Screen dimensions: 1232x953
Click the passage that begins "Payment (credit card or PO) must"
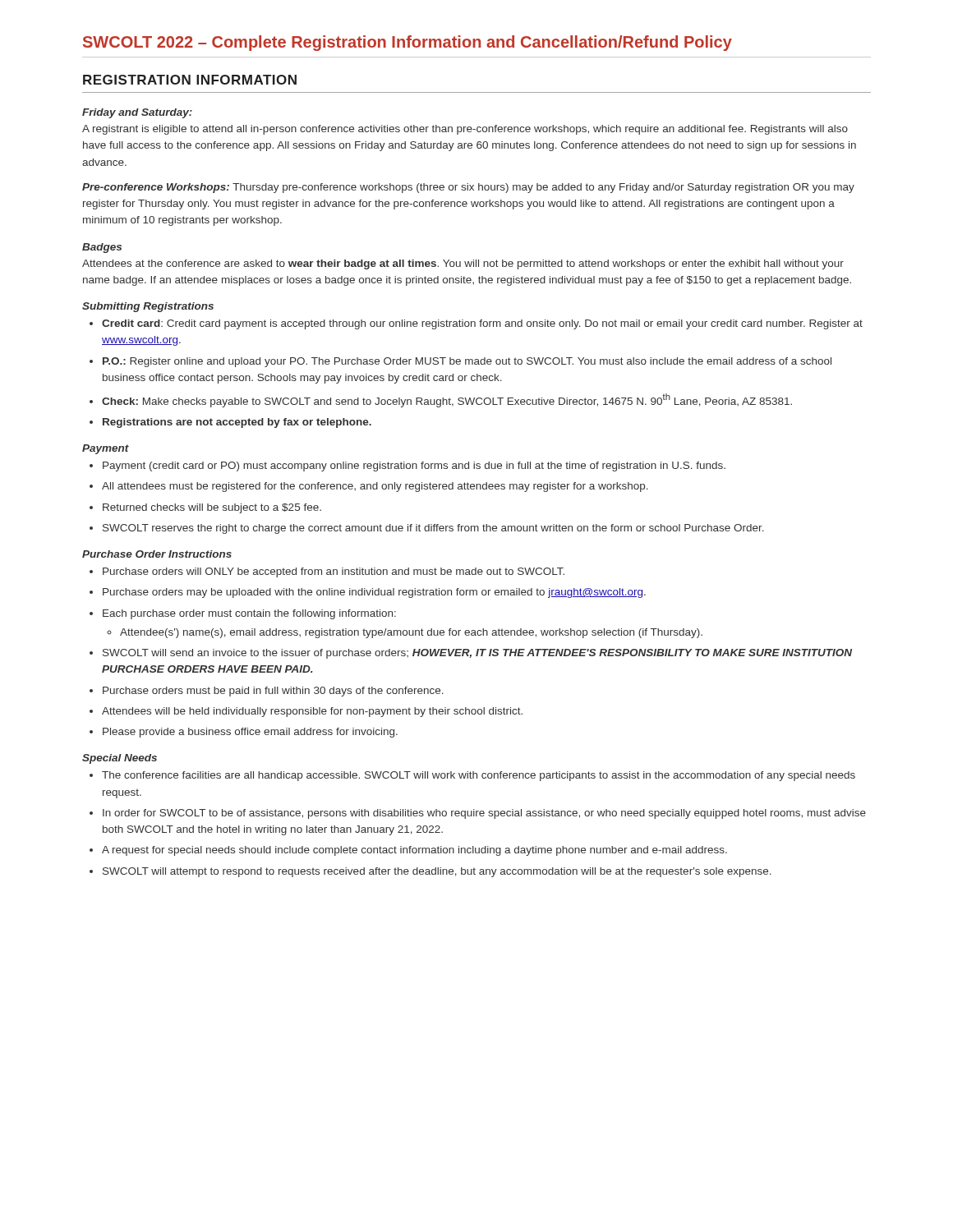coord(486,466)
